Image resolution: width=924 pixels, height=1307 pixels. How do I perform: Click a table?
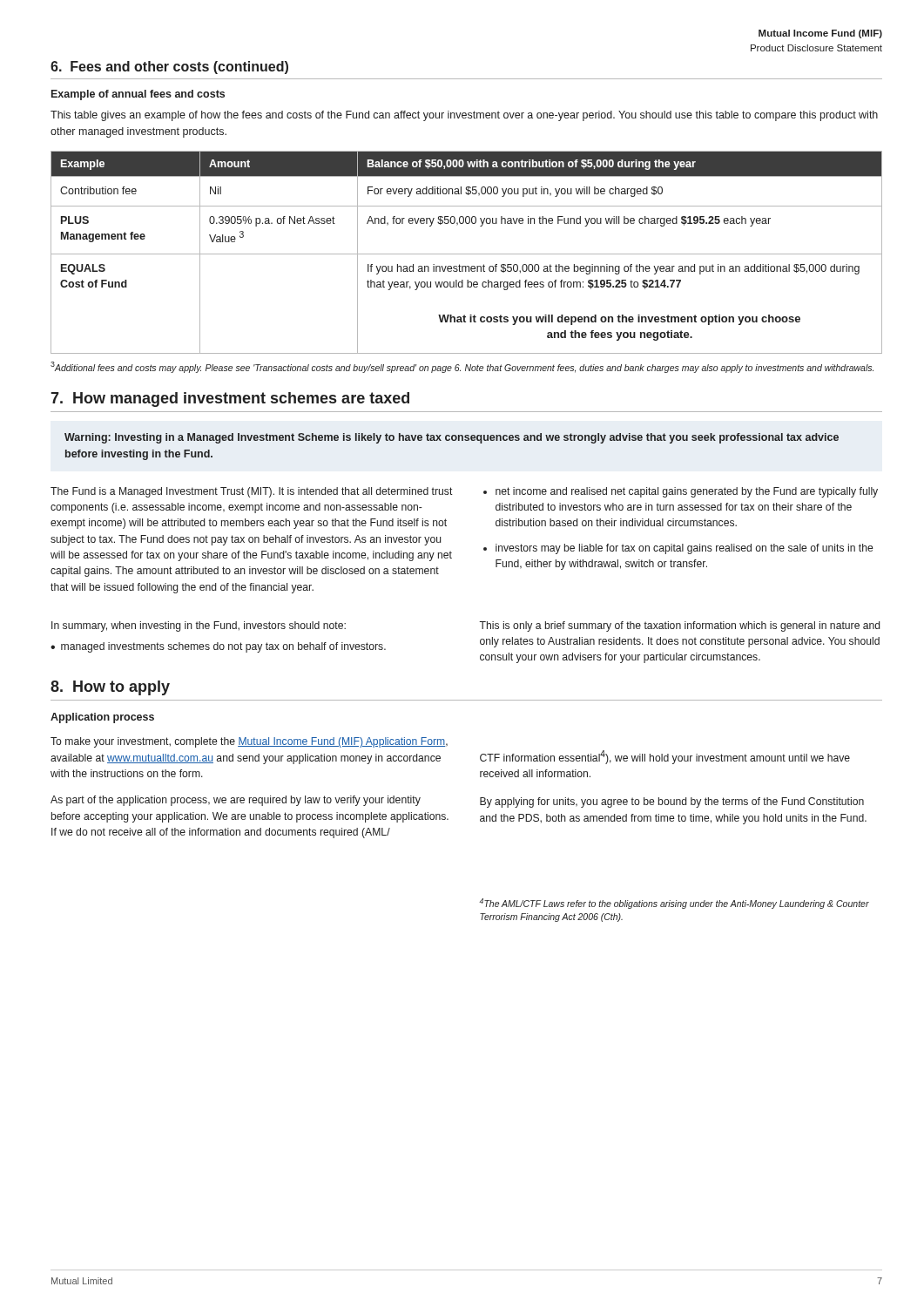(x=466, y=252)
